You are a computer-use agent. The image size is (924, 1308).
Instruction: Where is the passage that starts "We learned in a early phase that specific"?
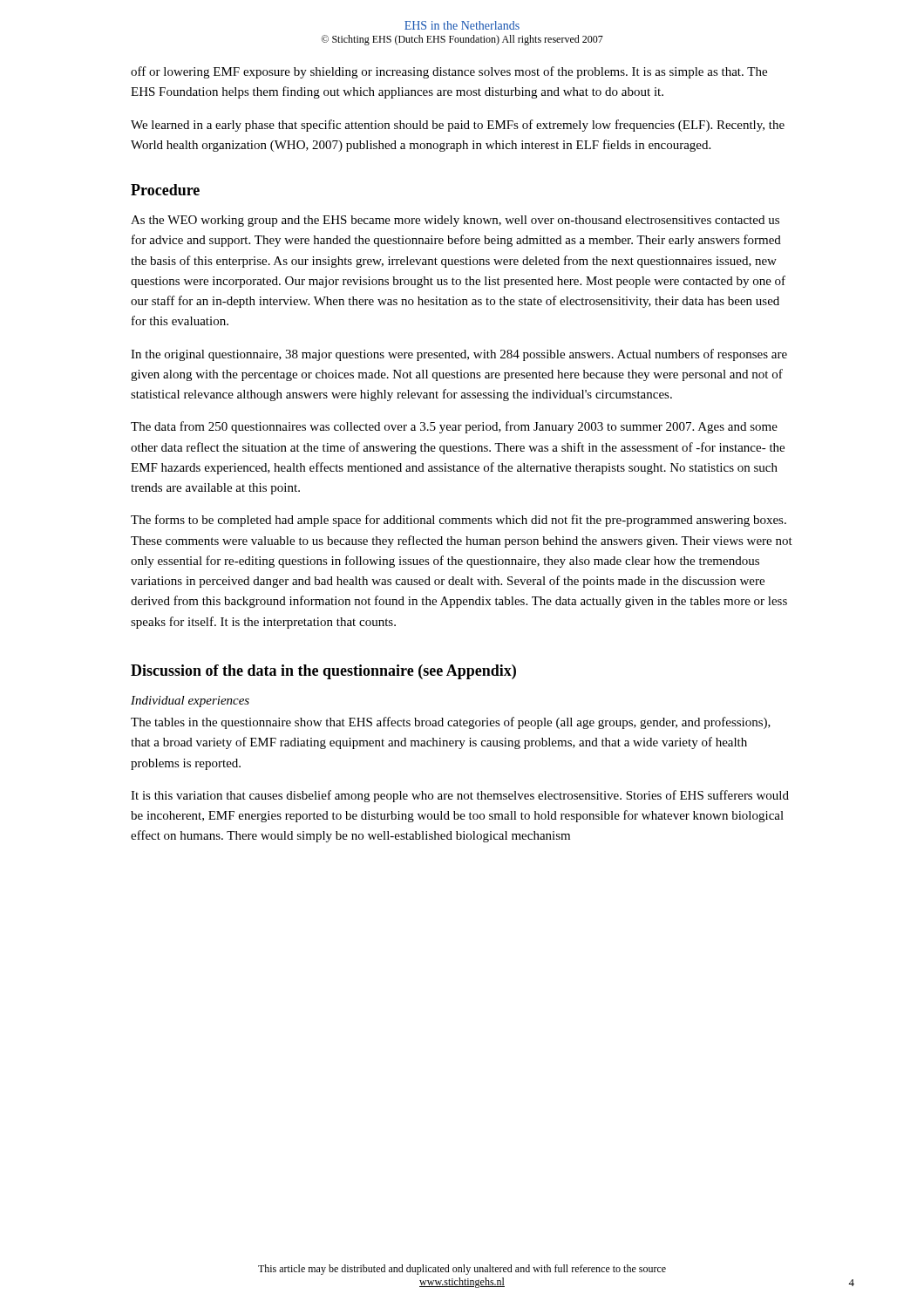click(x=462, y=135)
